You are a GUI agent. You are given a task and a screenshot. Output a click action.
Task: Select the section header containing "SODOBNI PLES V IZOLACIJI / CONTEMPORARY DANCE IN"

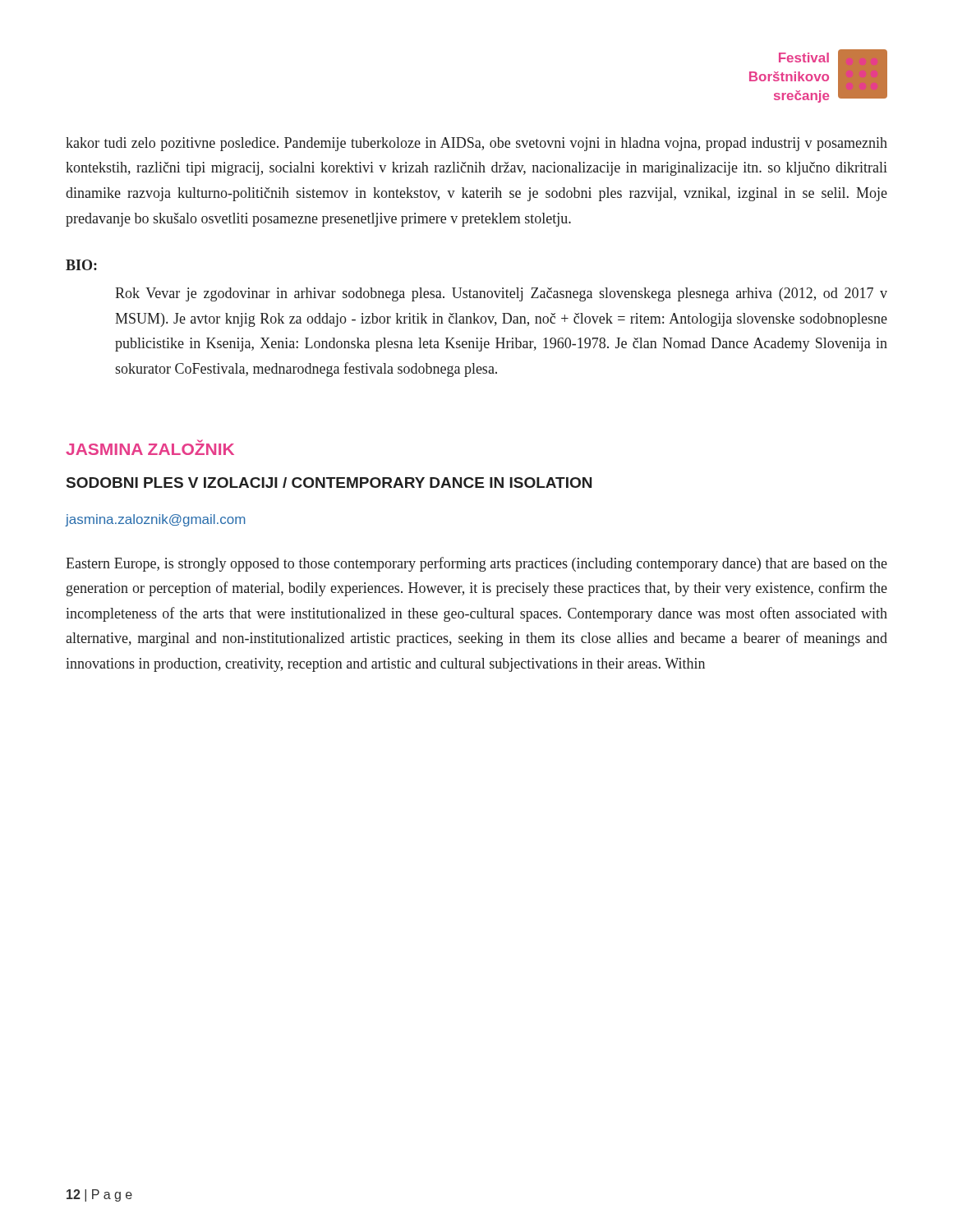pos(329,482)
